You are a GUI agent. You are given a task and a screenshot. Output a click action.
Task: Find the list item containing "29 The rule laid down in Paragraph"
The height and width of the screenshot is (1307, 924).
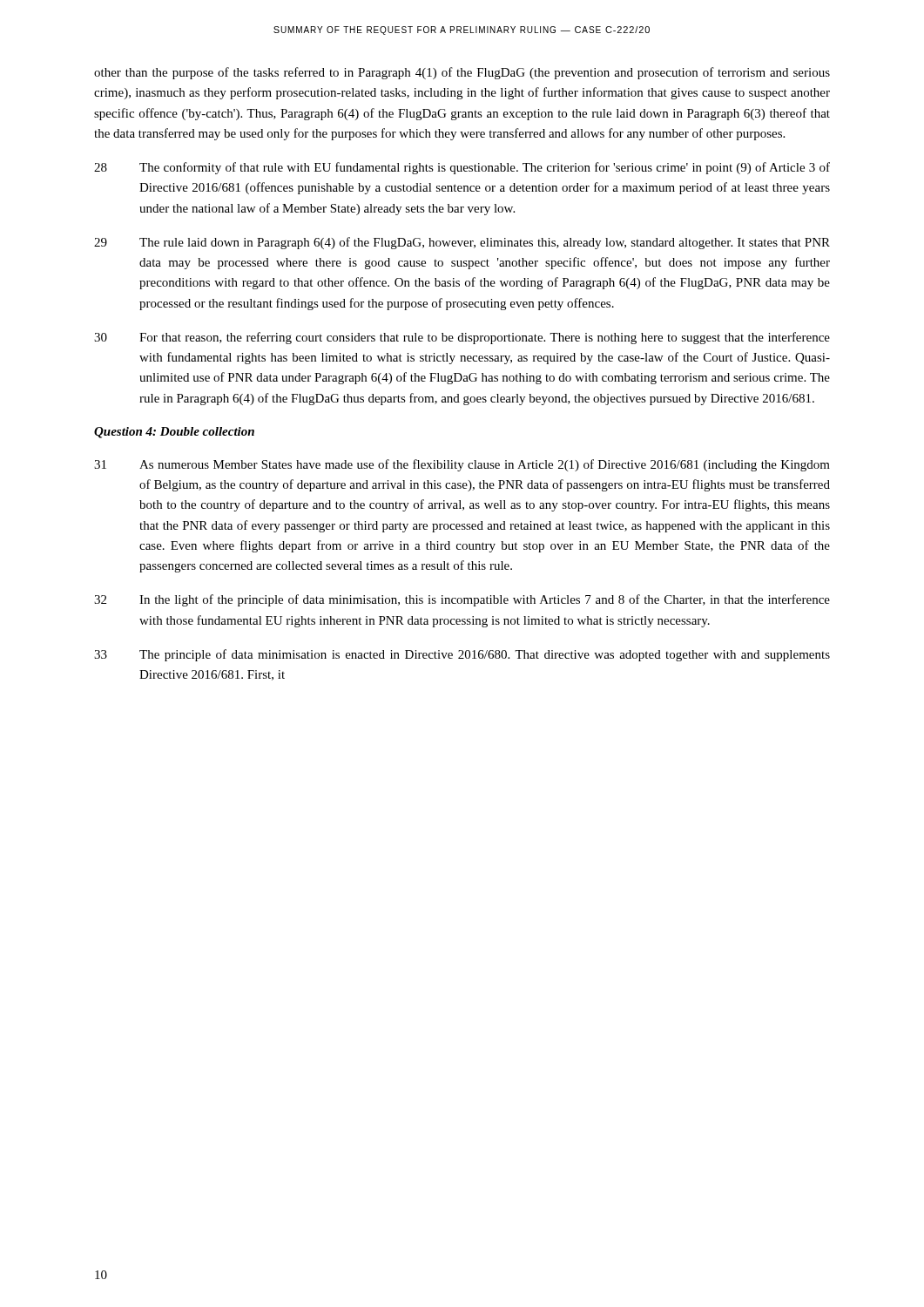coord(462,273)
